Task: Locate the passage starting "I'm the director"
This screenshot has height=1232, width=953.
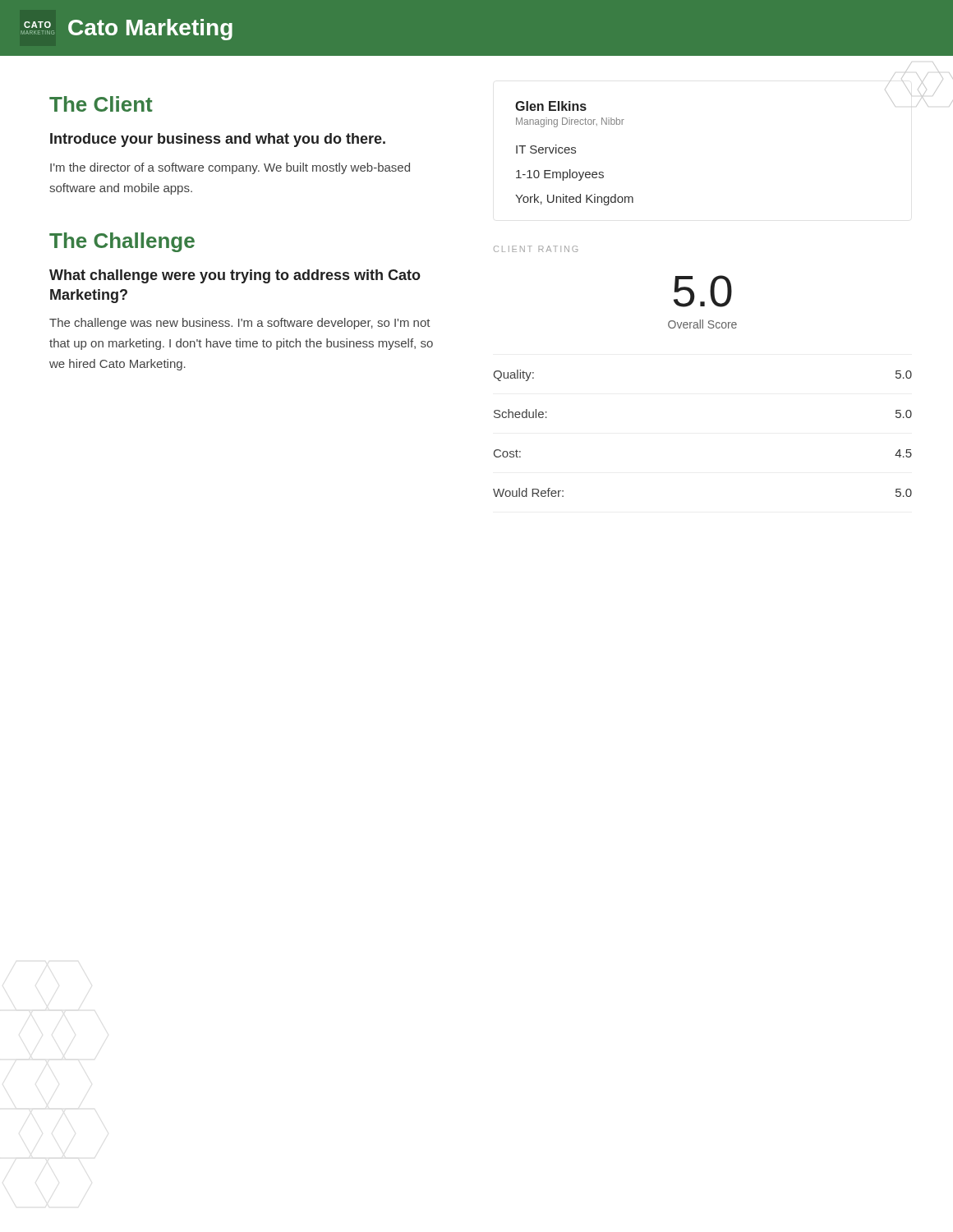Action: [230, 177]
